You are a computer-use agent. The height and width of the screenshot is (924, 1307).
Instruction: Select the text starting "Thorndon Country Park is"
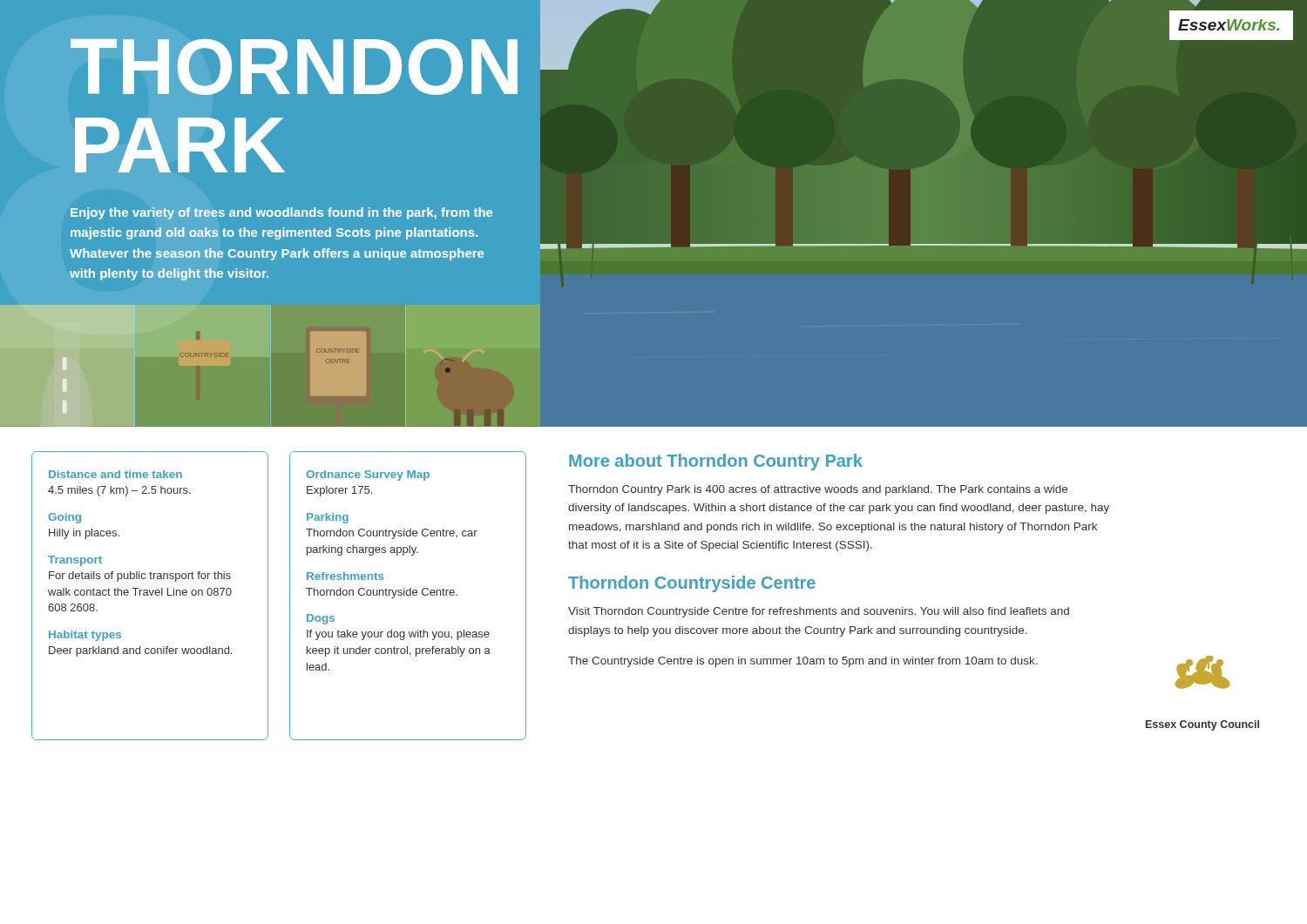(840, 517)
